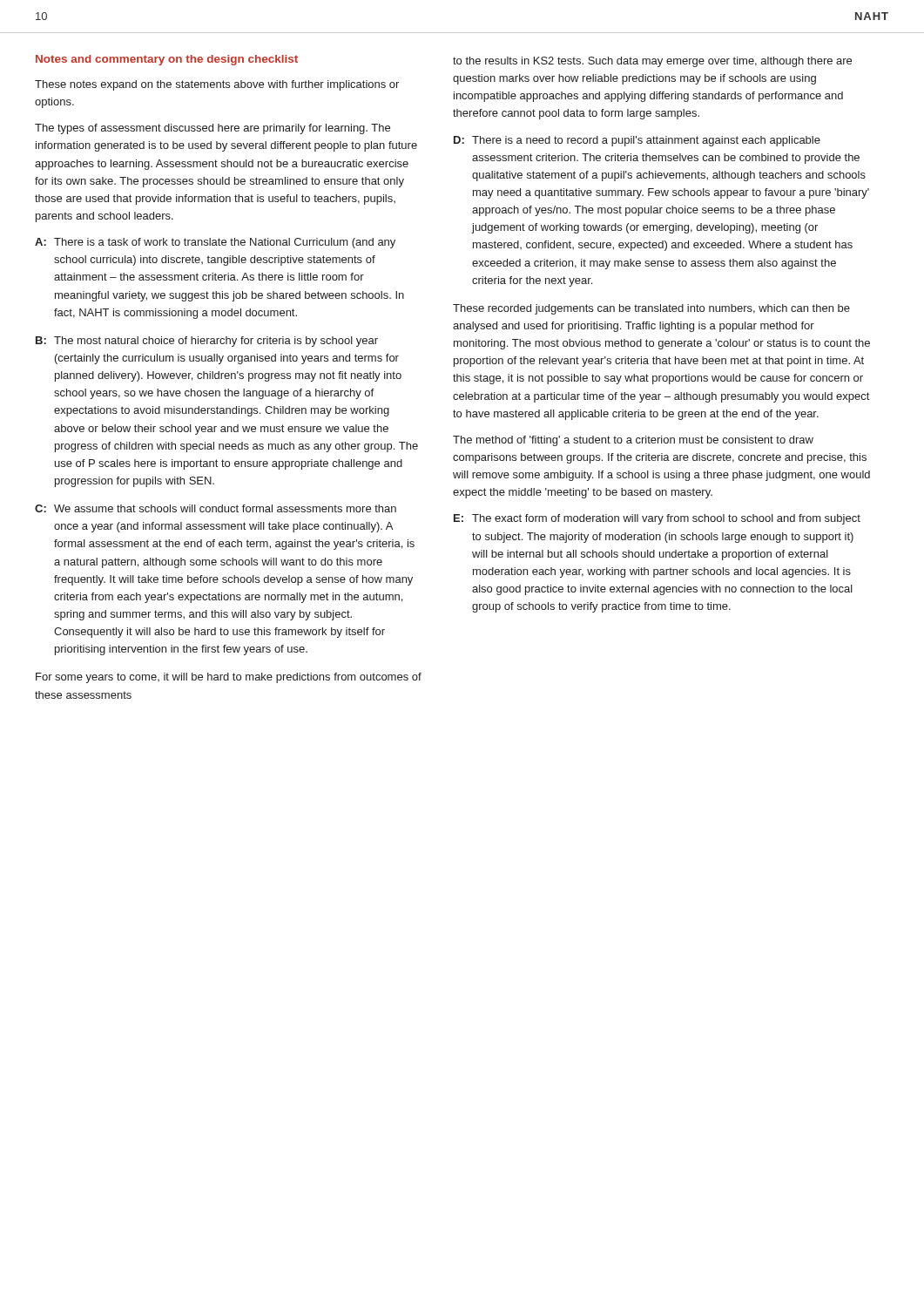Point to the block beginning "E: The exact form"
This screenshot has width=924, height=1307.
click(662, 563)
